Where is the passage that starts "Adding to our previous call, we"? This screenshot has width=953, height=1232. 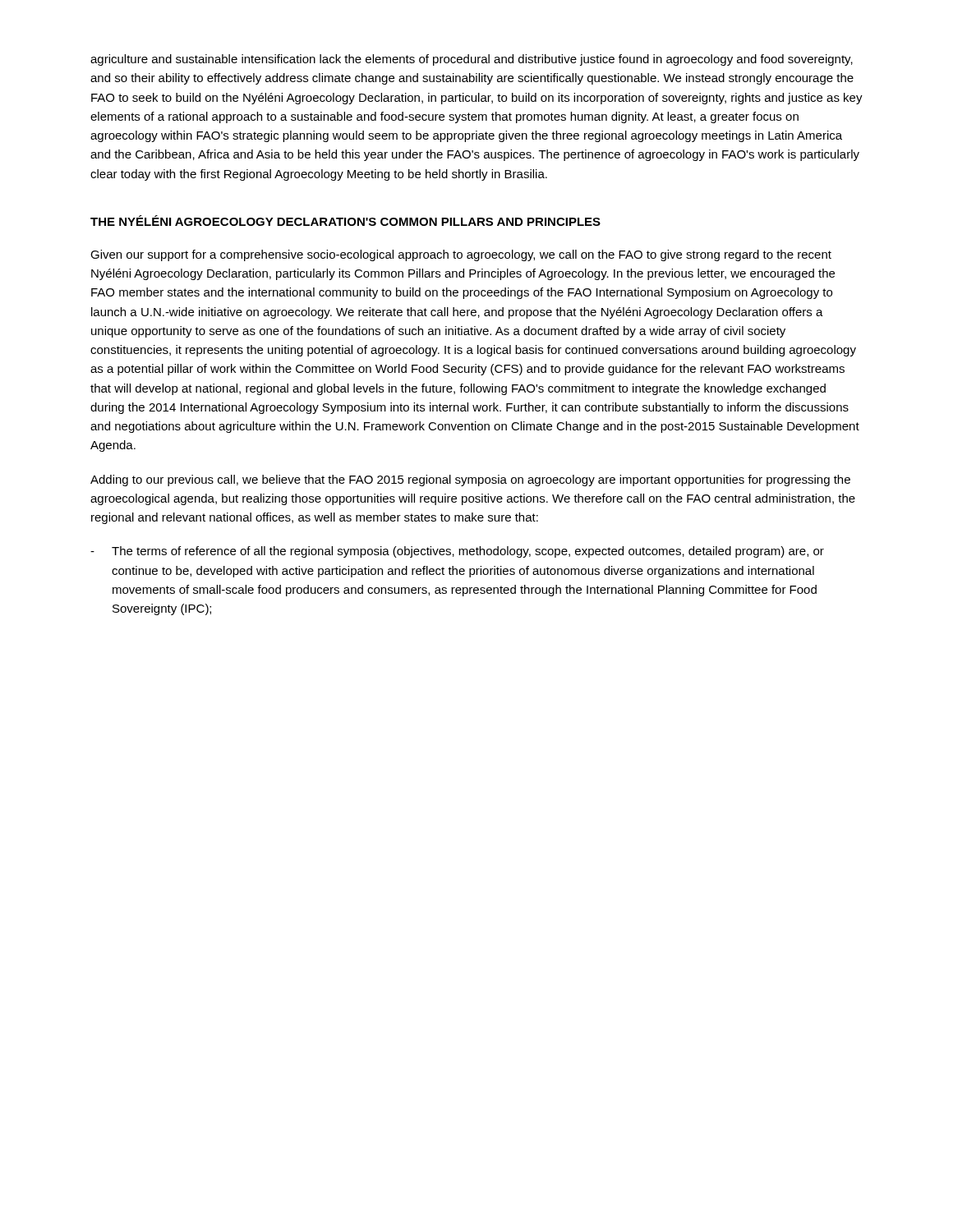[473, 498]
